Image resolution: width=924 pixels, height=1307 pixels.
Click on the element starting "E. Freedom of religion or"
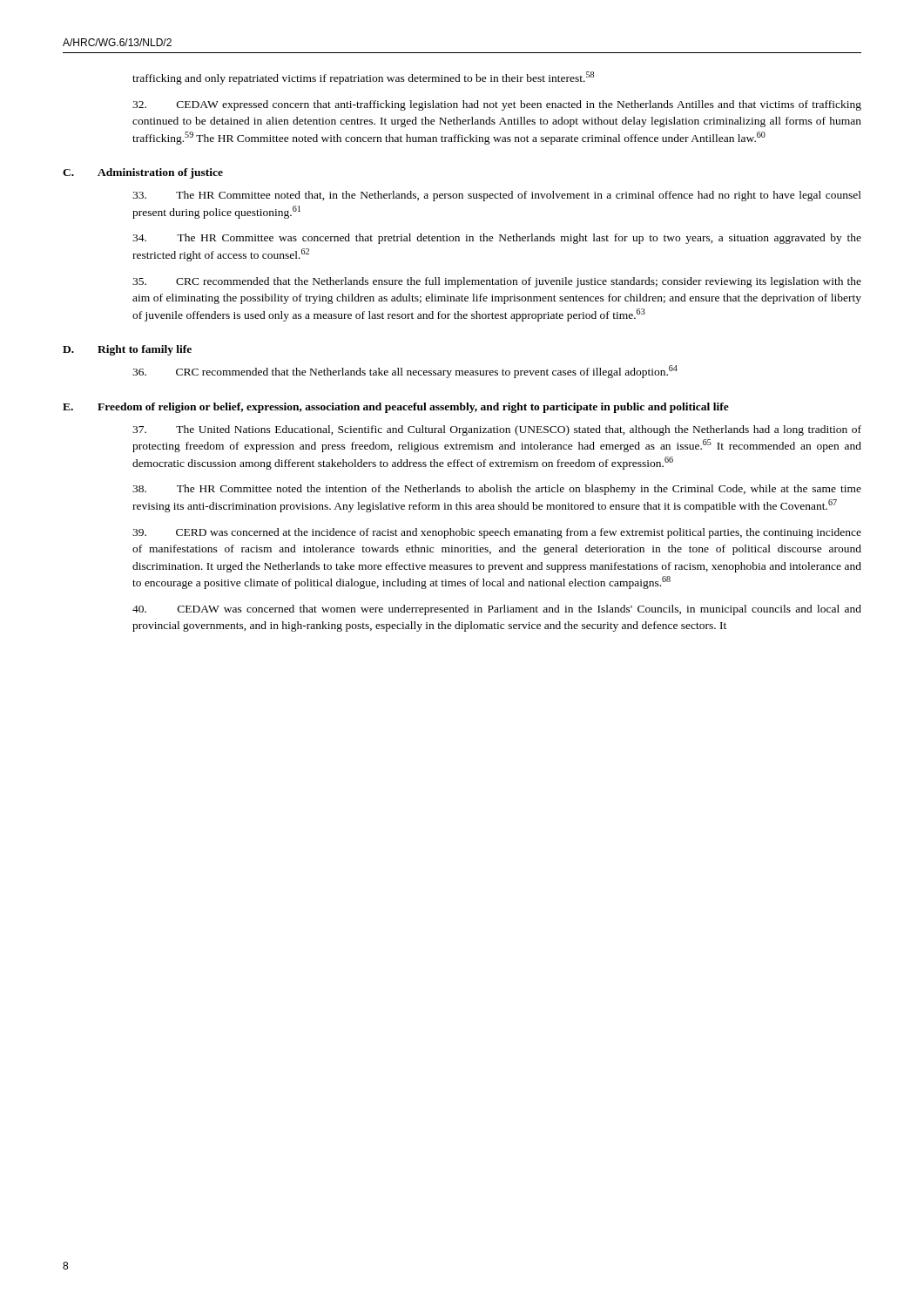(396, 407)
